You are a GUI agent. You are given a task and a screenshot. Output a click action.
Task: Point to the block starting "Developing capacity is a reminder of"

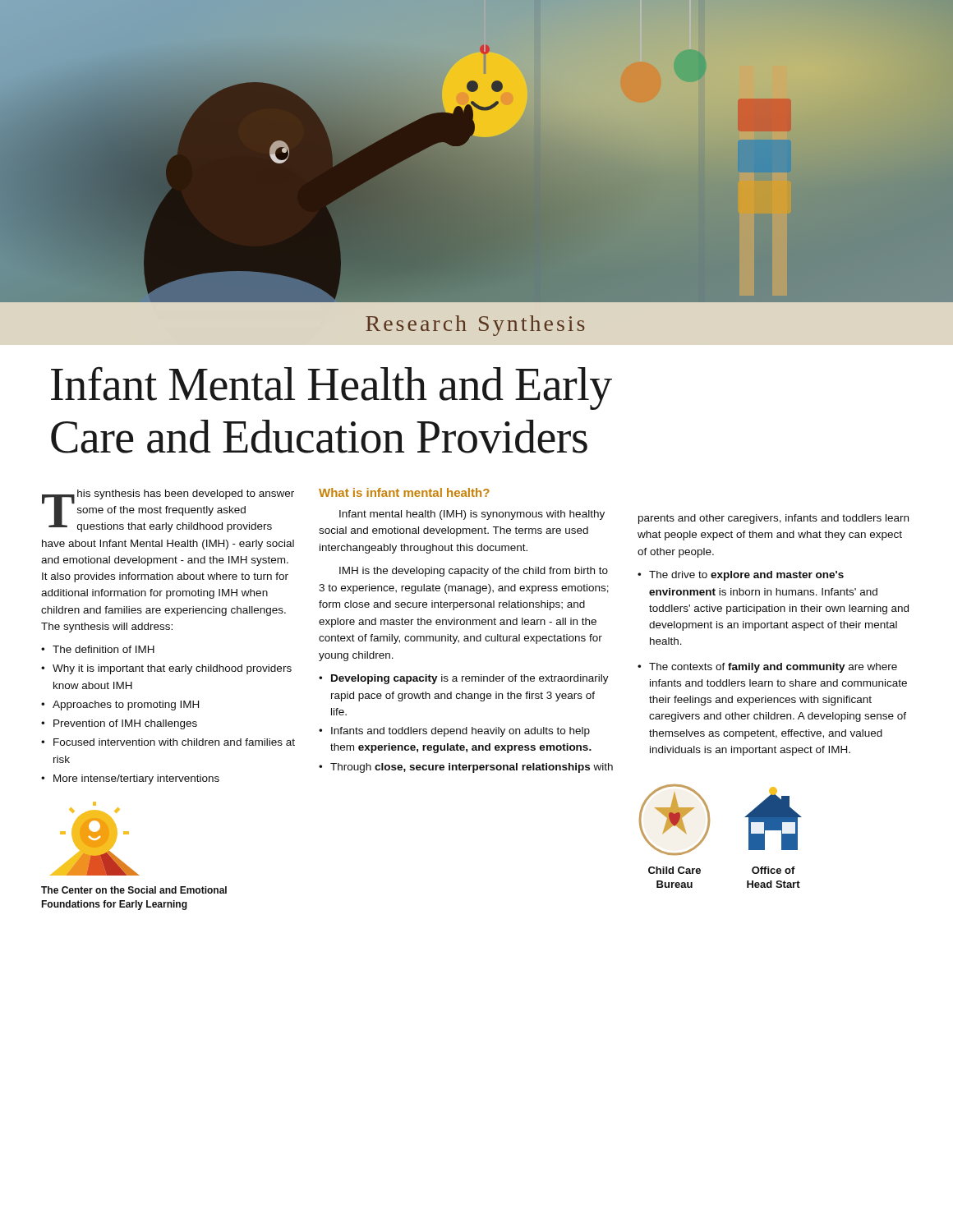(469, 695)
